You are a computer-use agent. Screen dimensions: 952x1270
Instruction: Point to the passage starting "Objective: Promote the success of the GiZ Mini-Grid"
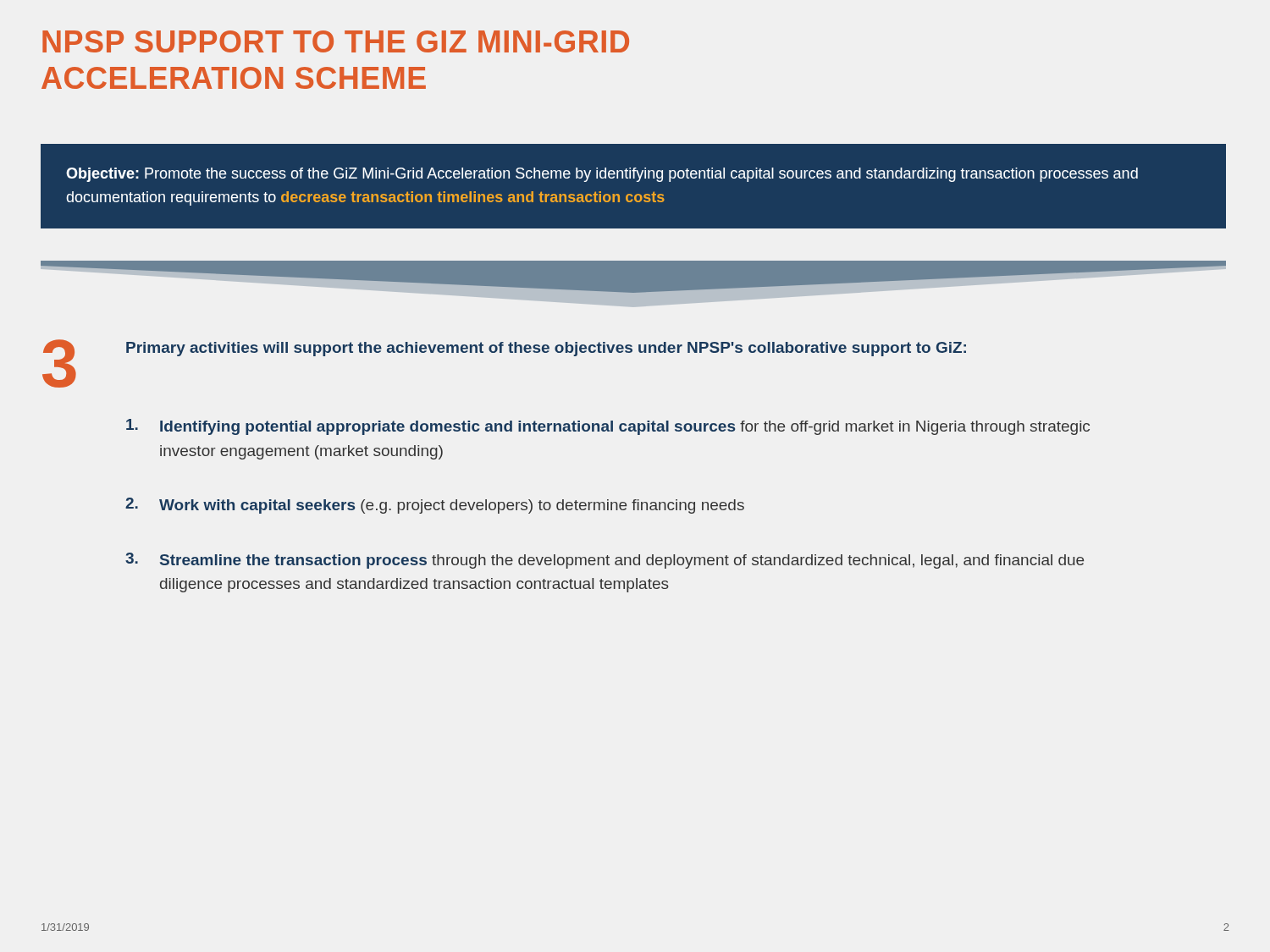tap(633, 186)
